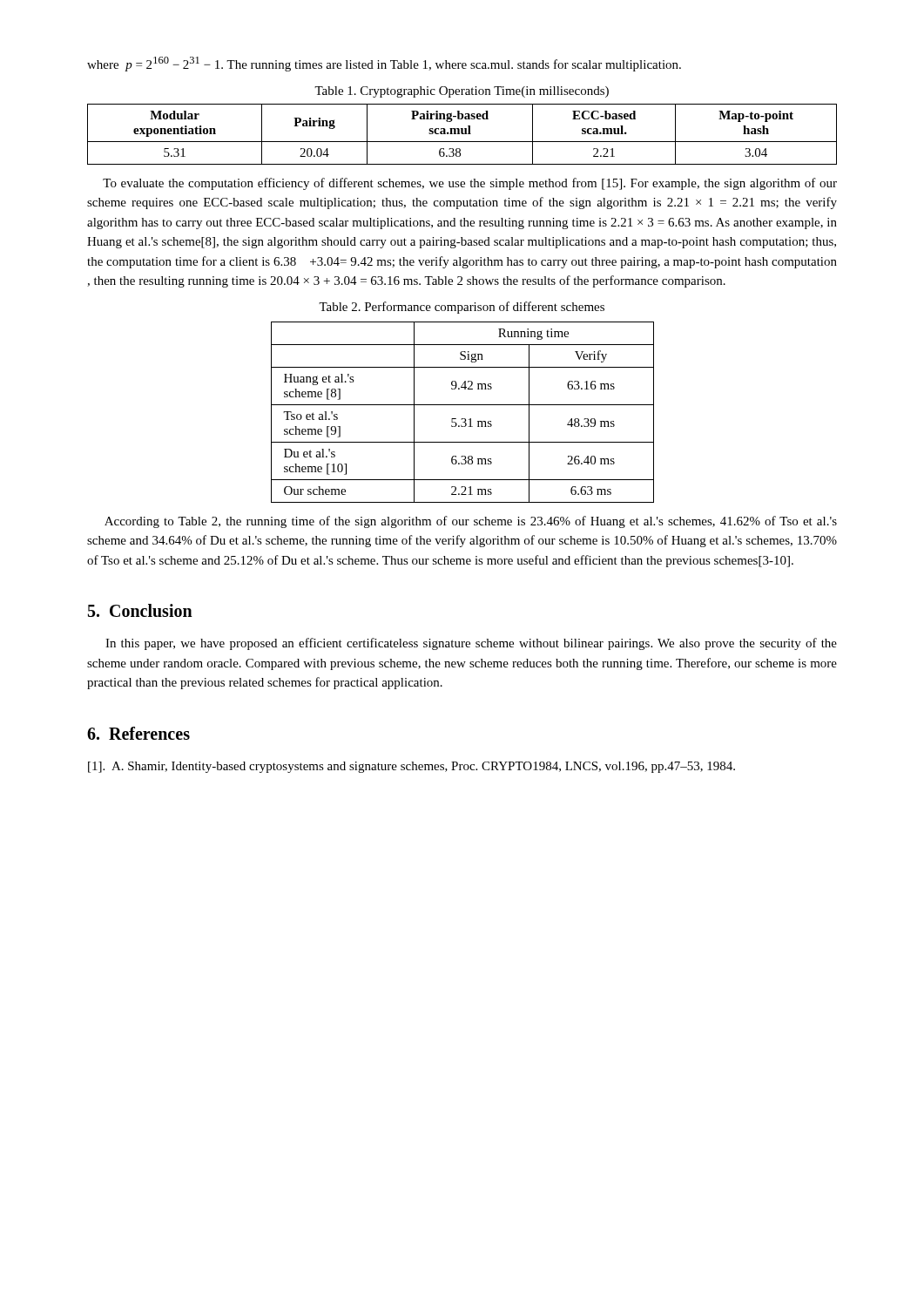The image size is (924, 1307).
Task: Navigate to the text starting "where p ="
Action: 384,63
